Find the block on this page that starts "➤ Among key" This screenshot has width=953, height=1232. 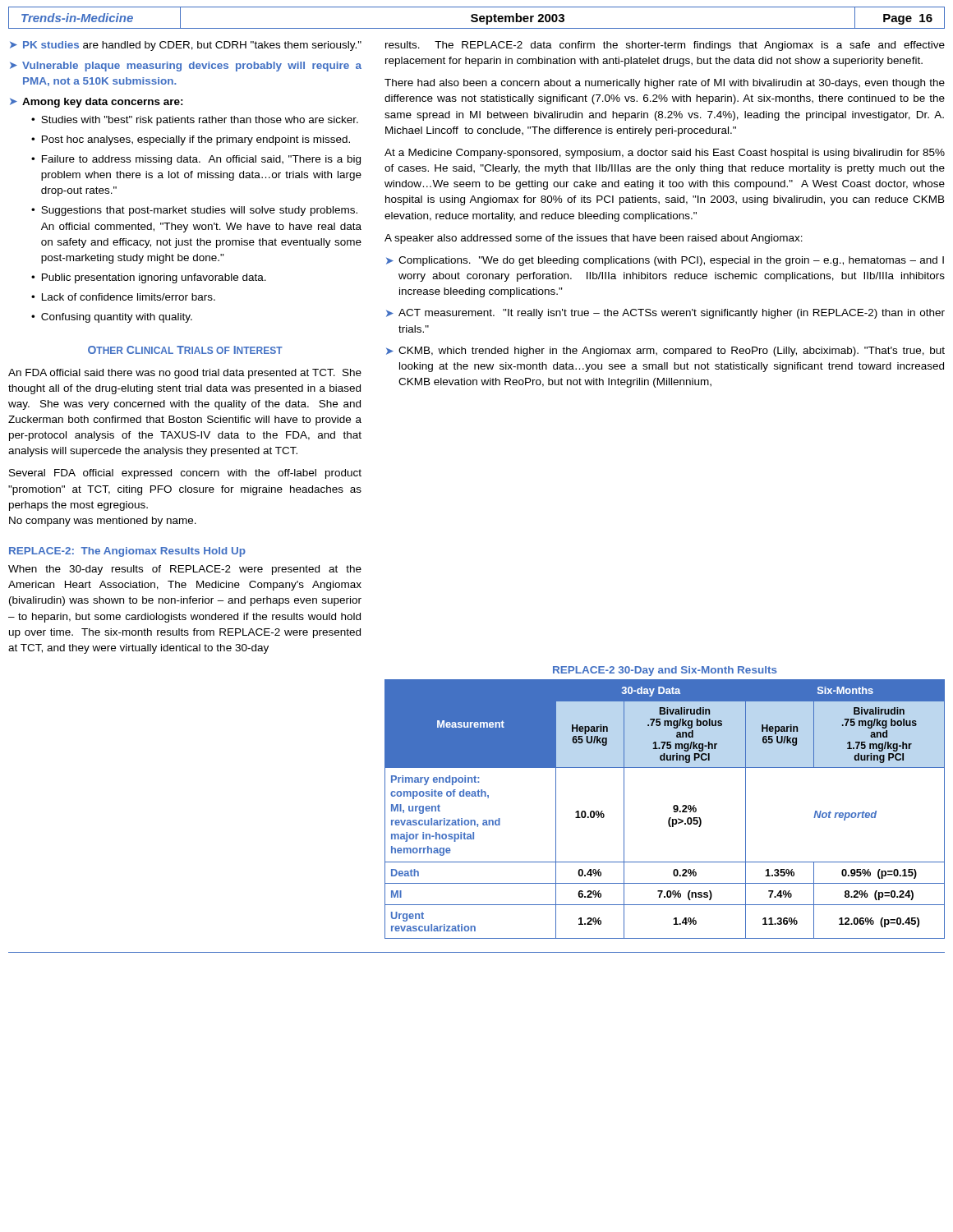click(185, 102)
